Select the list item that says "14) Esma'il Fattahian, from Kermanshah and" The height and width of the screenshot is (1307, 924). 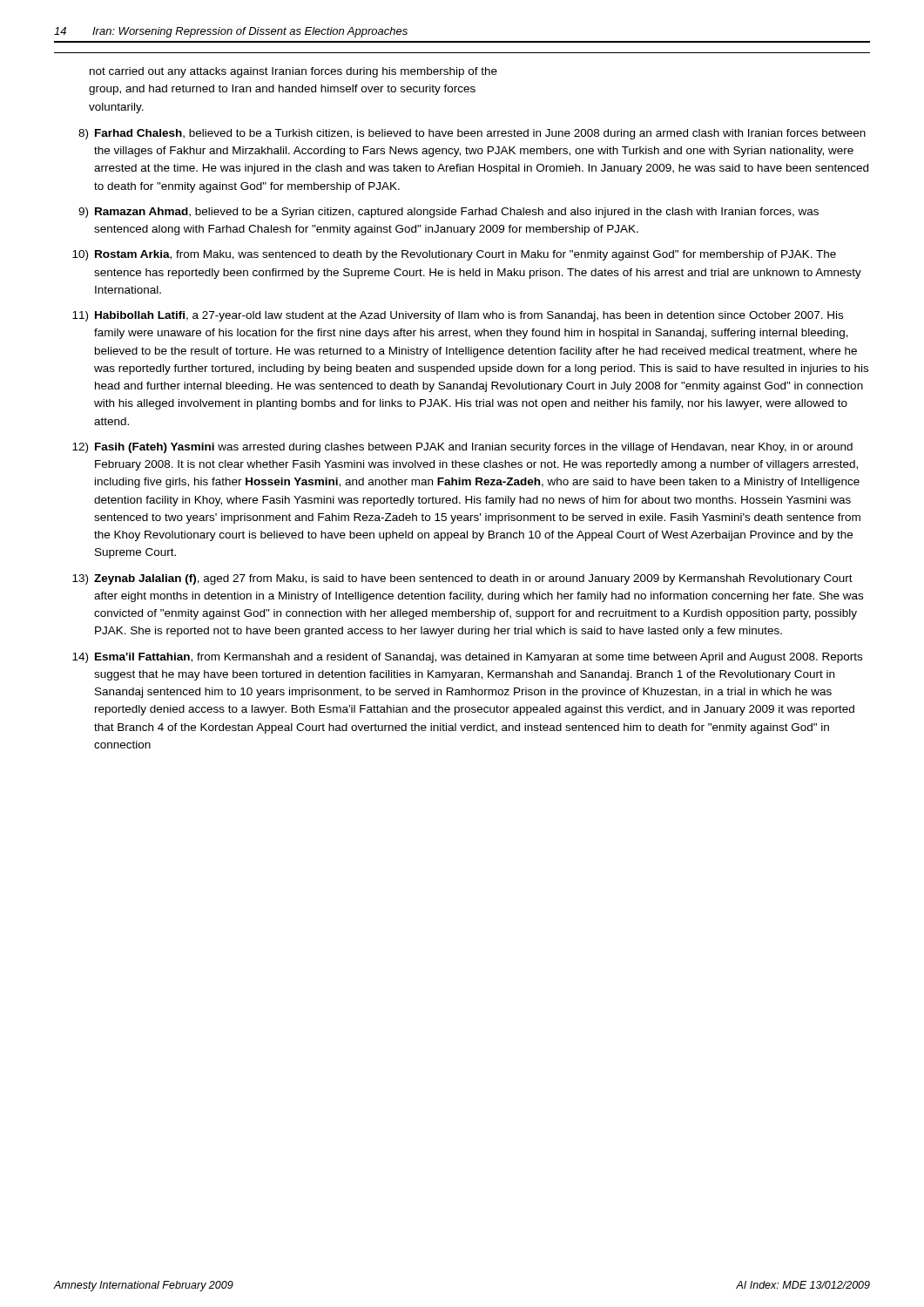point(462,701)
